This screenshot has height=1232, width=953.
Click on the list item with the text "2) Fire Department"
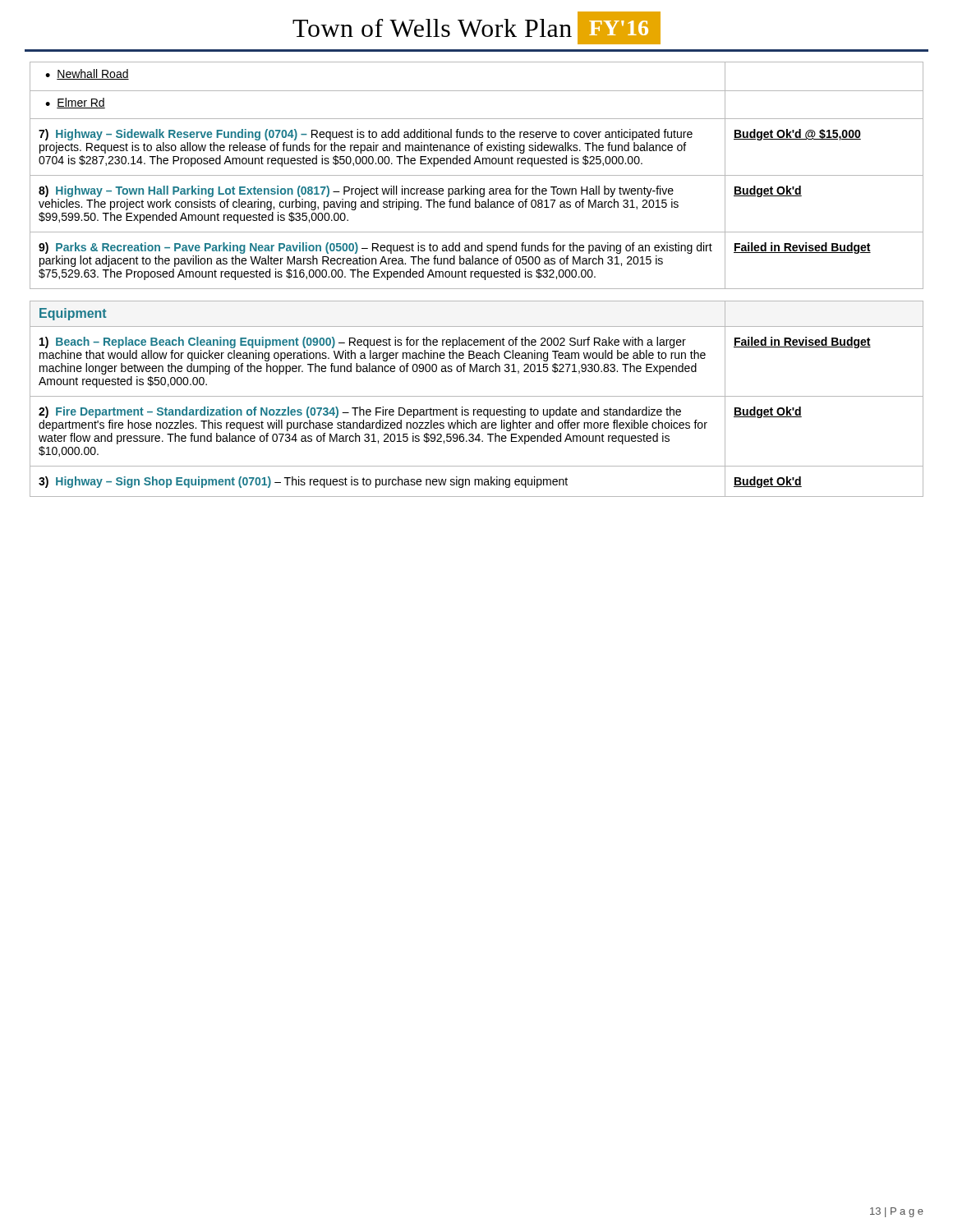point(476,431)
